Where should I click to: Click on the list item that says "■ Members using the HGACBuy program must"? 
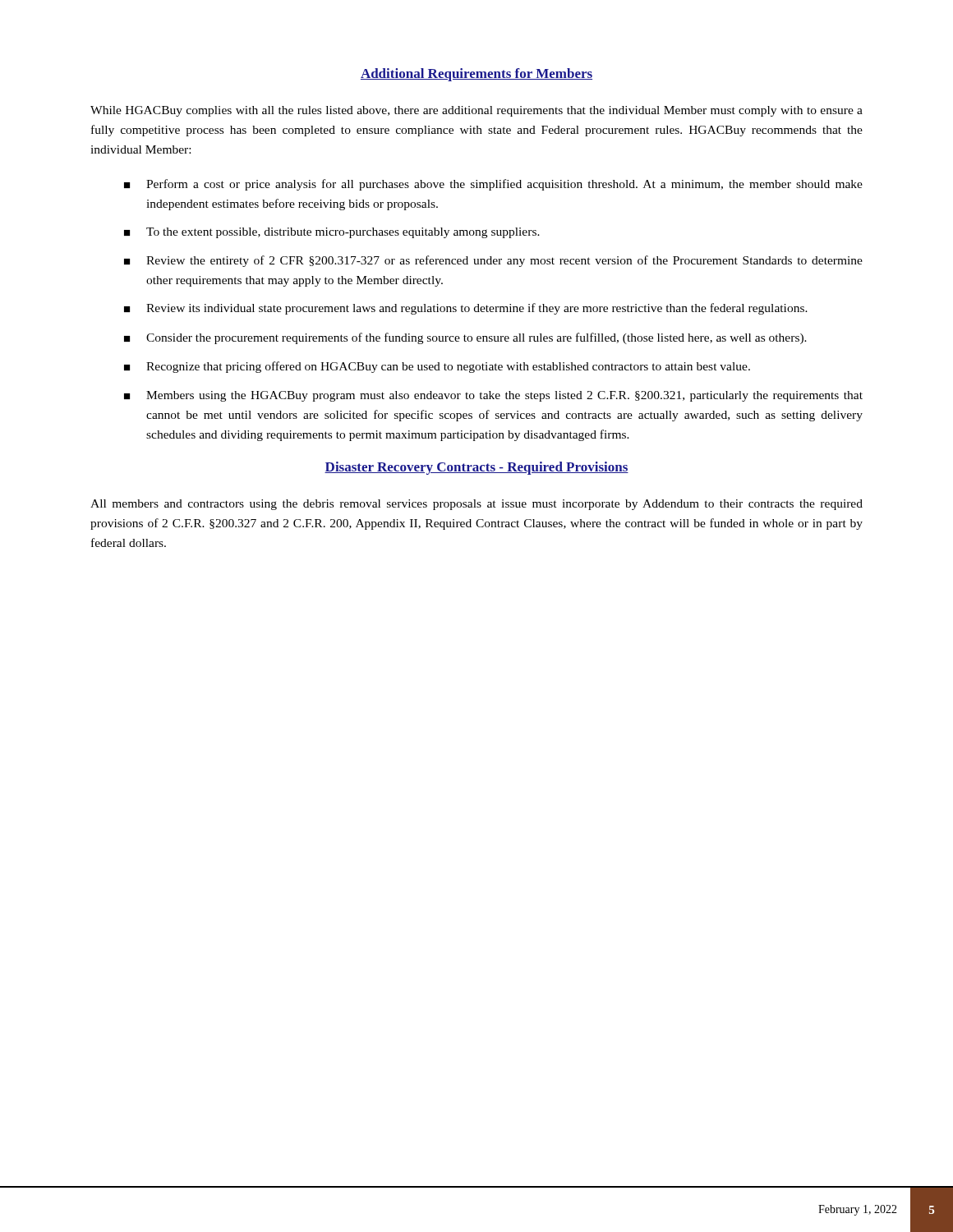493,415
